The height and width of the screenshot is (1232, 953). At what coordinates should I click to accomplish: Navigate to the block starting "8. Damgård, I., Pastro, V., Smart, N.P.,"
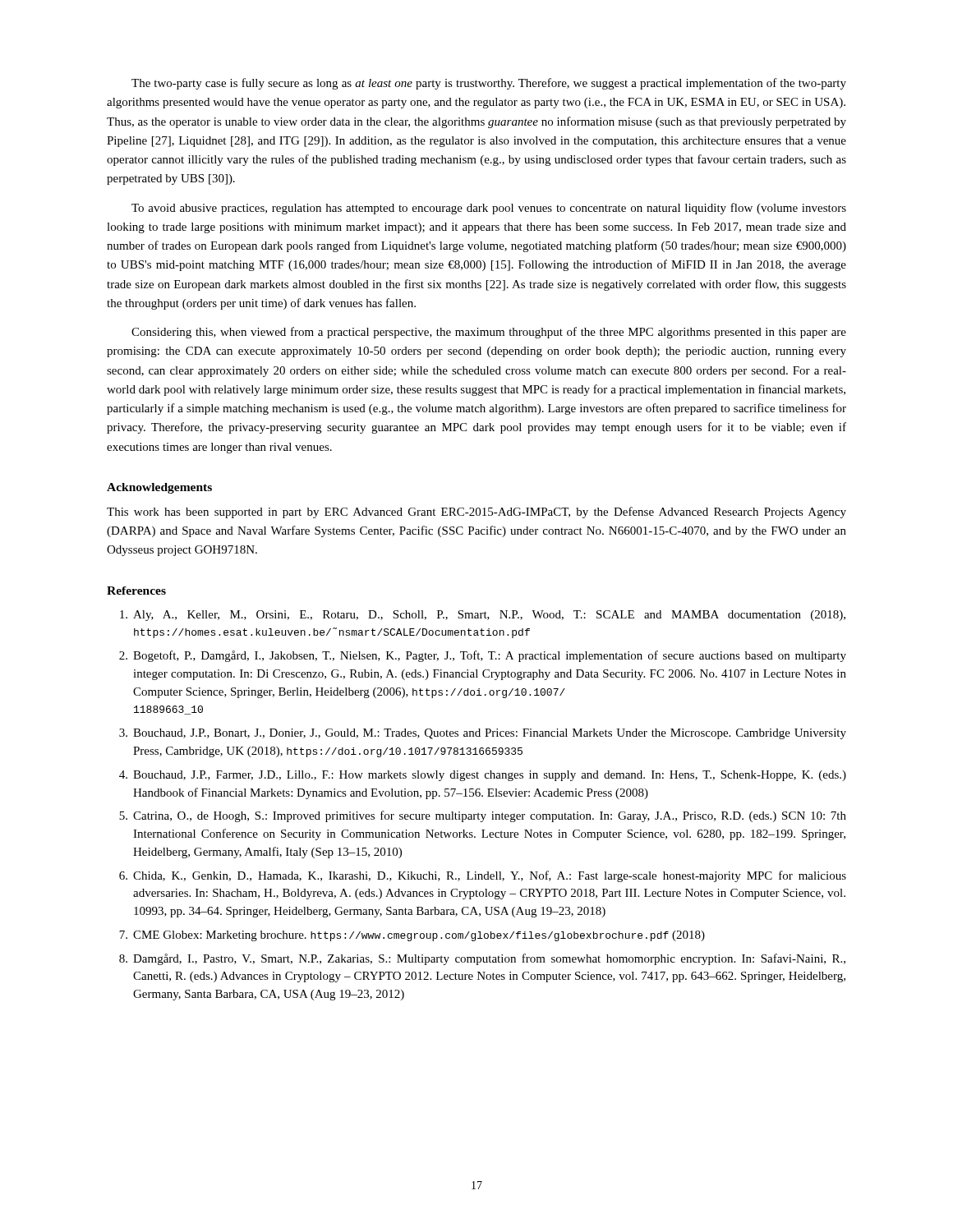tap(476, 977)
